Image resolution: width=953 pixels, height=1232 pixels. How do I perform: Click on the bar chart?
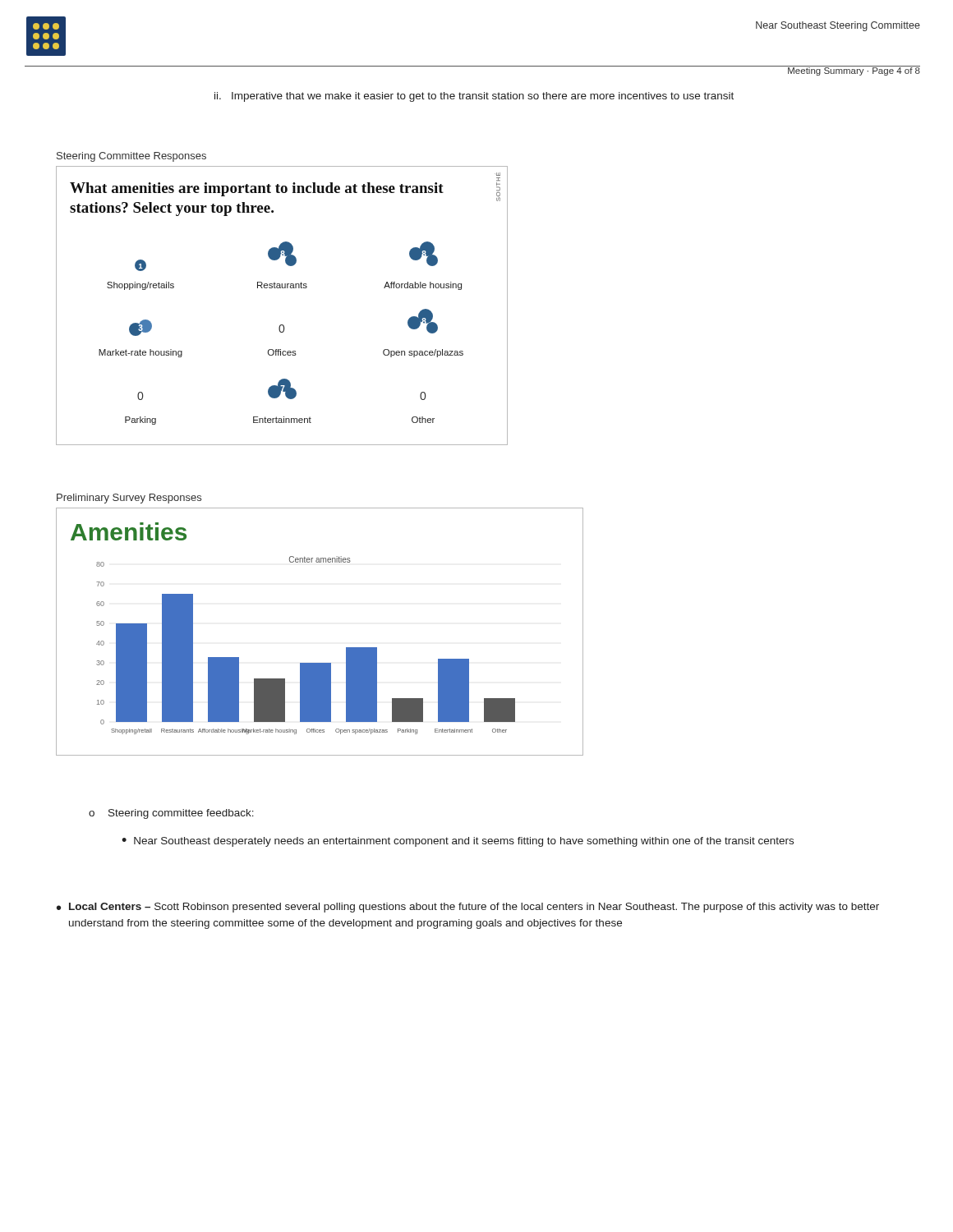(320, 632)
